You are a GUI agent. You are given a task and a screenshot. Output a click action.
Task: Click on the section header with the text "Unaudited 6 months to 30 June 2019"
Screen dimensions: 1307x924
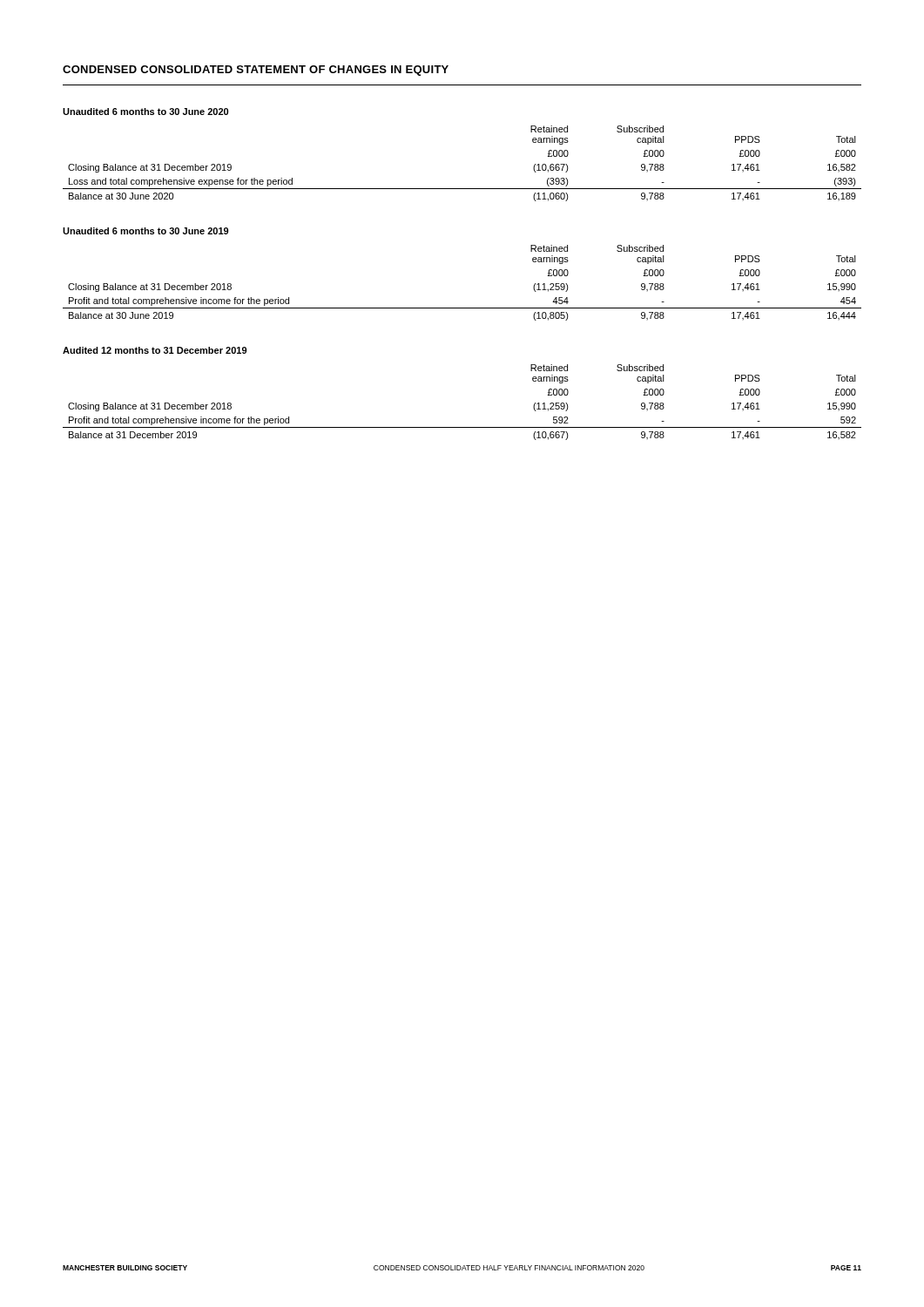(146, 231)
